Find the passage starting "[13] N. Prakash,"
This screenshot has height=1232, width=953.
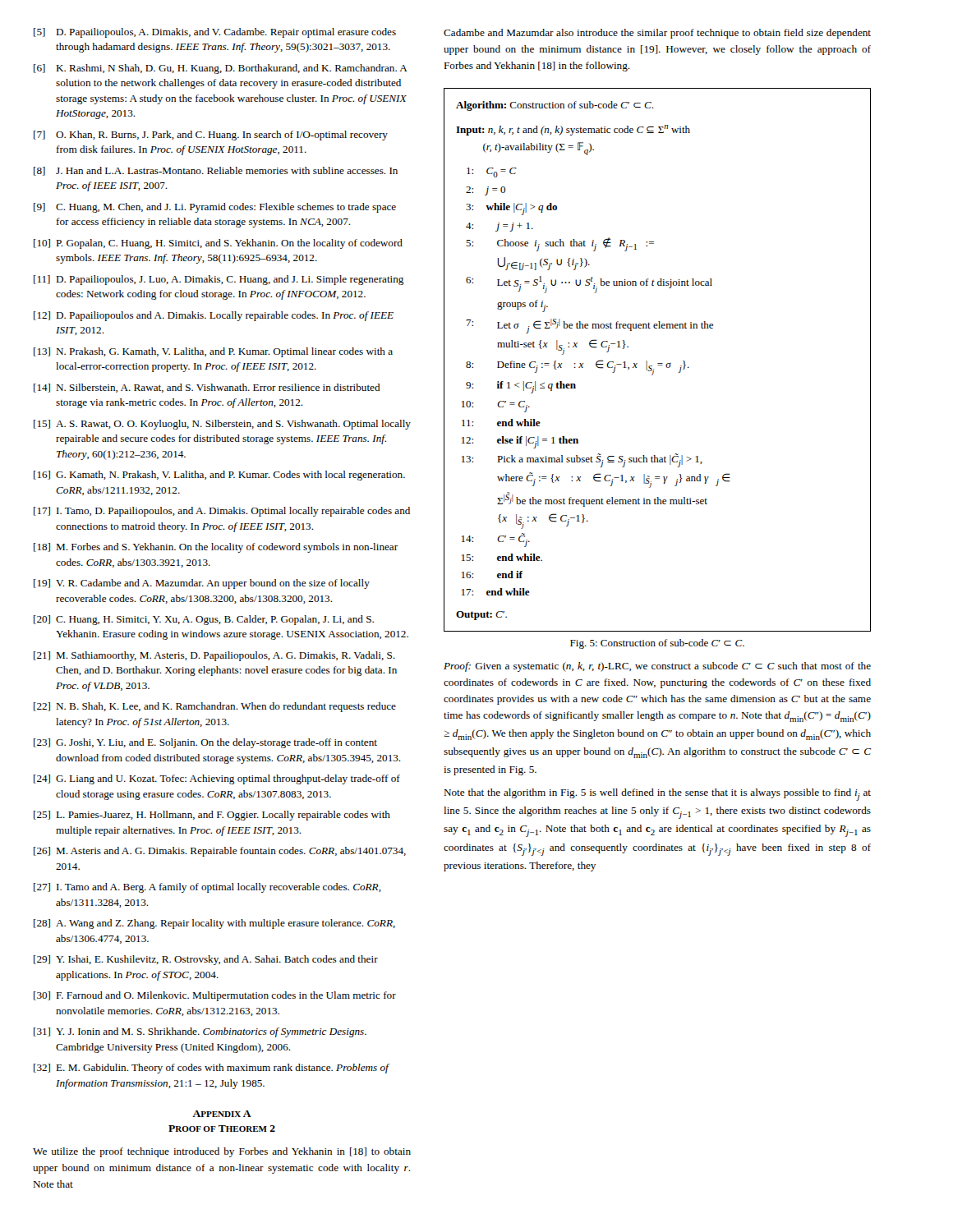[222, 359]
